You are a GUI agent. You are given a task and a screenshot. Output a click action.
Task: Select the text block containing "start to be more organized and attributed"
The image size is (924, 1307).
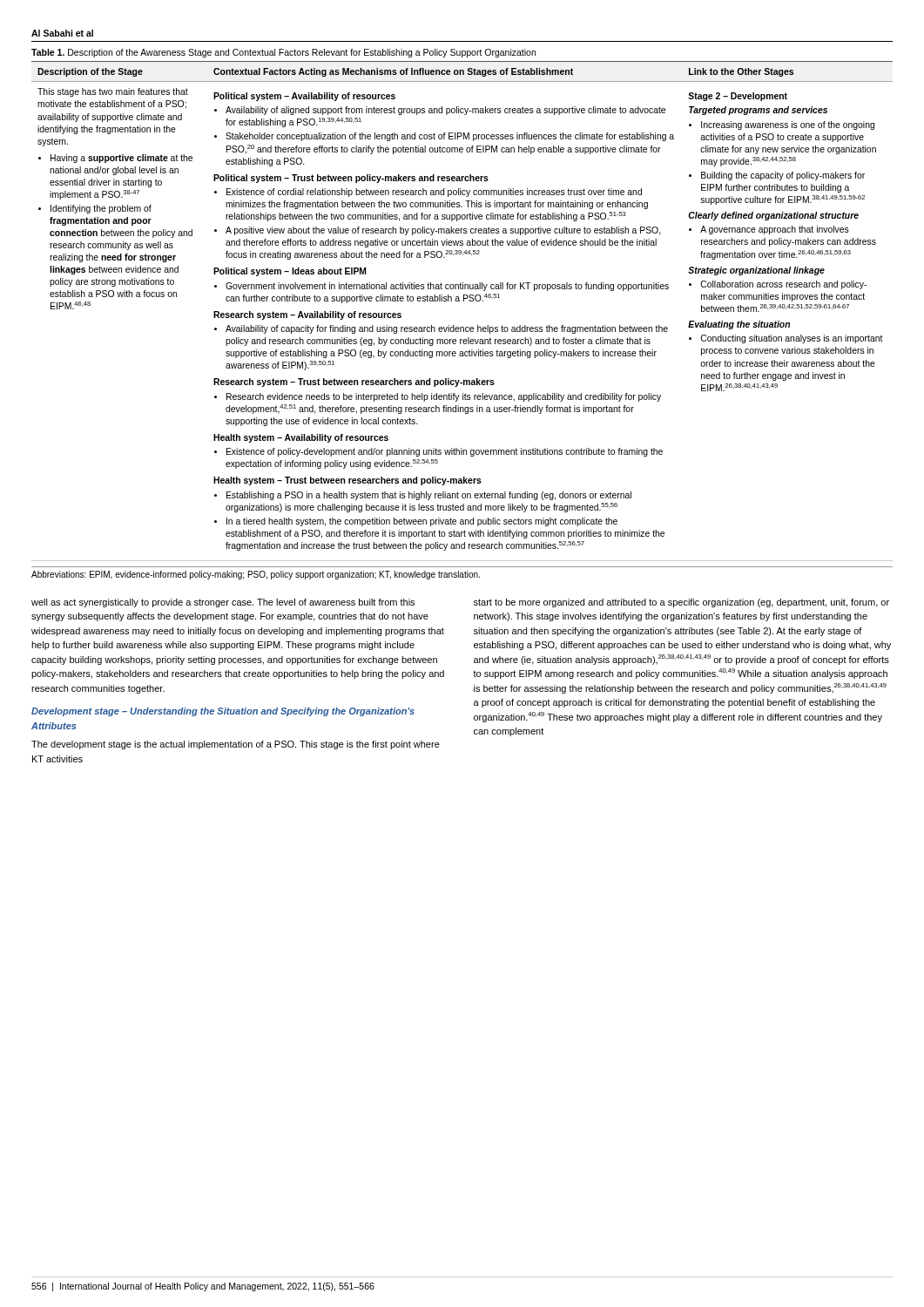pyautogui.click(x=683, y=667)
